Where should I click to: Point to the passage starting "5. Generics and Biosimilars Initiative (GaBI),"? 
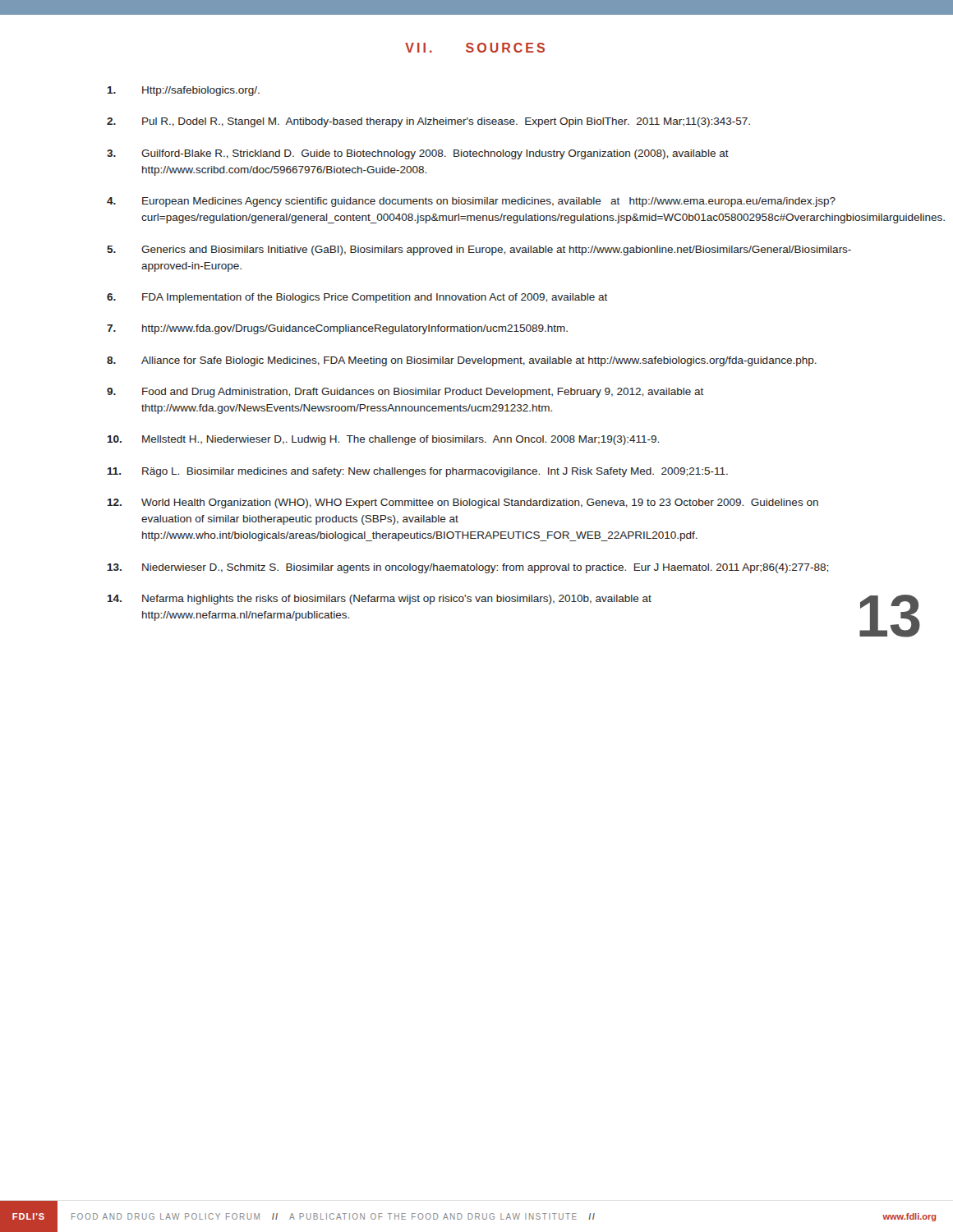click(x=483, y=258)
